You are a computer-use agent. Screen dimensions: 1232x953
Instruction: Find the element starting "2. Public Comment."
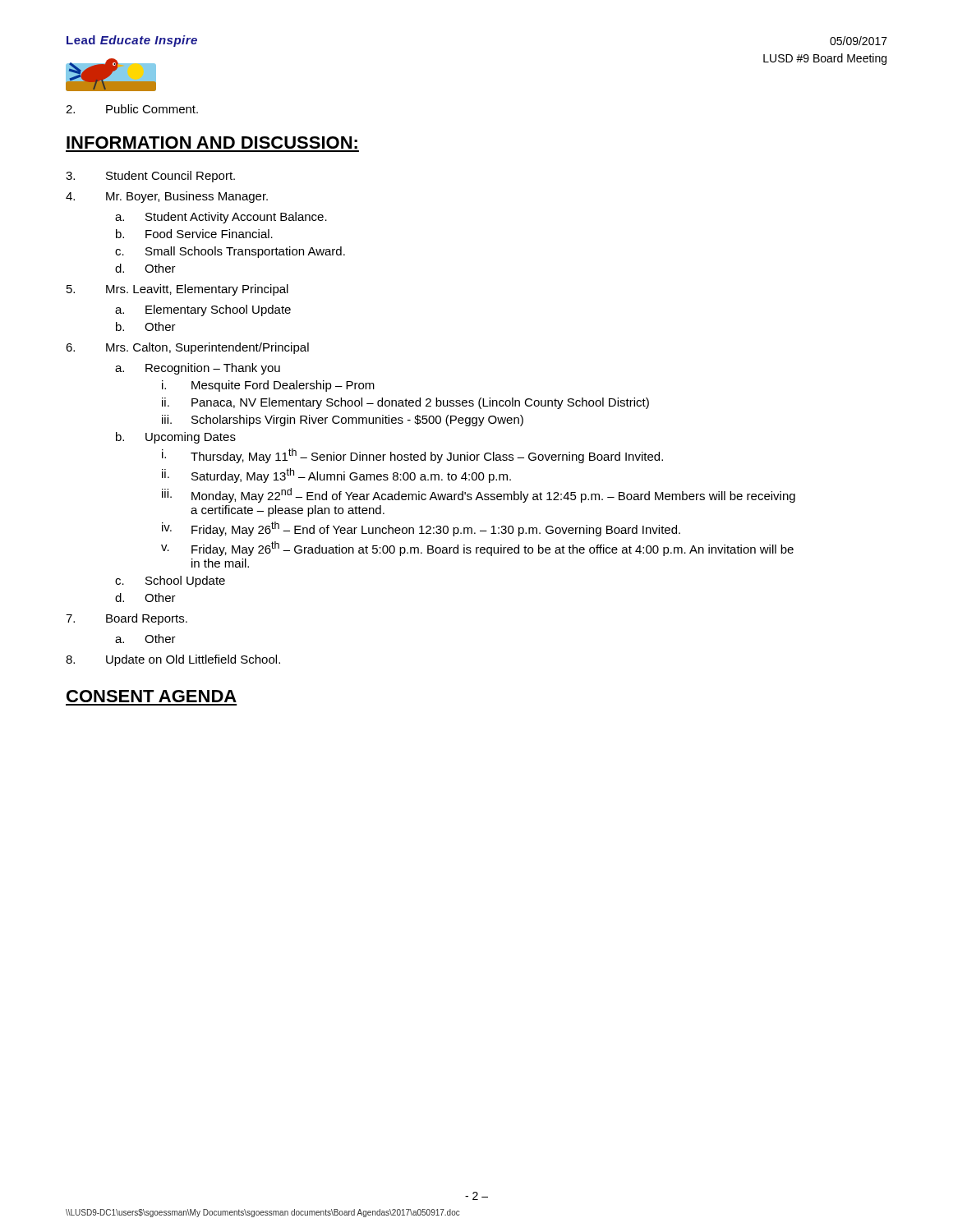pos(132,109)
